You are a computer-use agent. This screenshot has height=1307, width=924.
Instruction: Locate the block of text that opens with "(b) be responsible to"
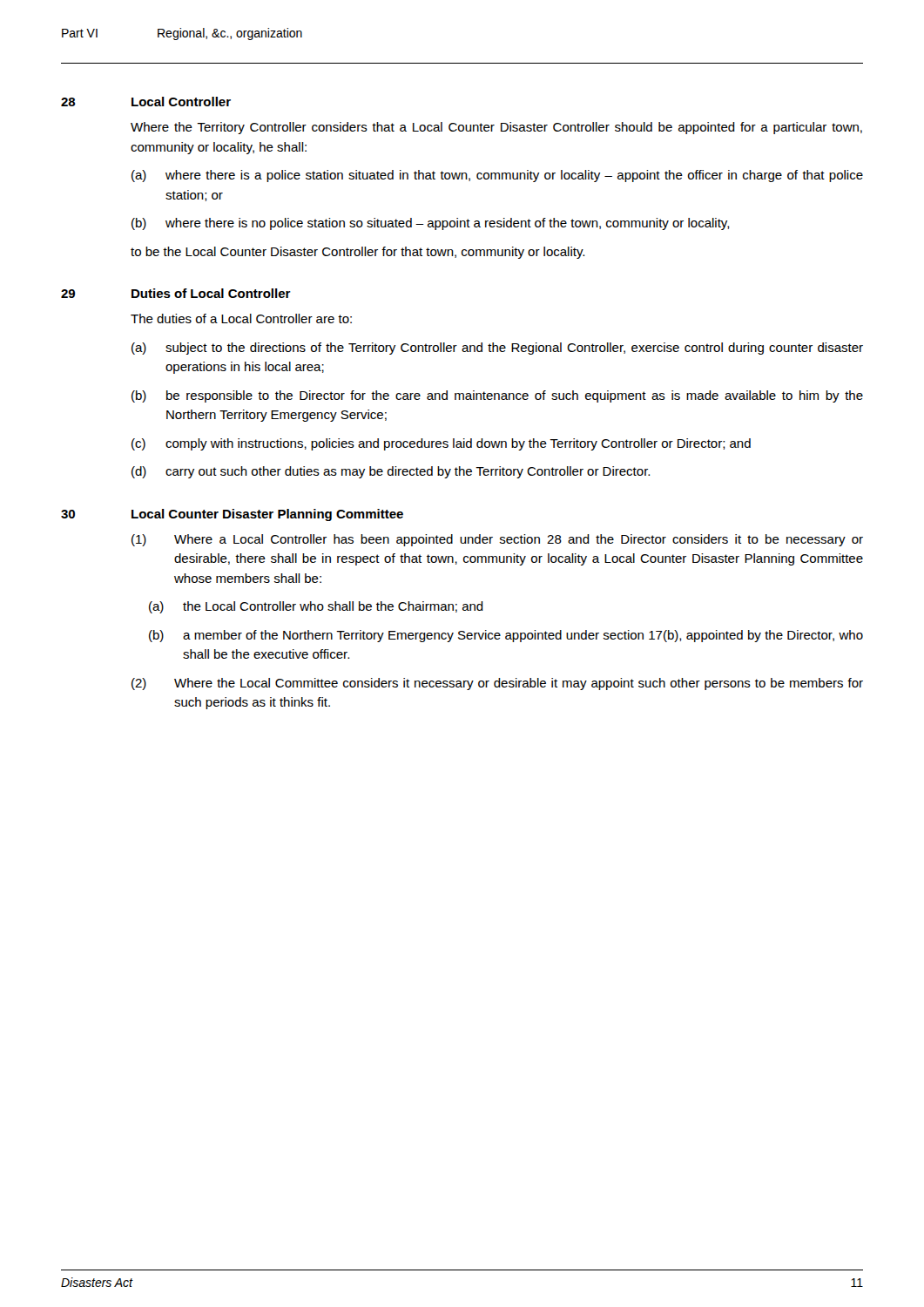coord(497,405)
